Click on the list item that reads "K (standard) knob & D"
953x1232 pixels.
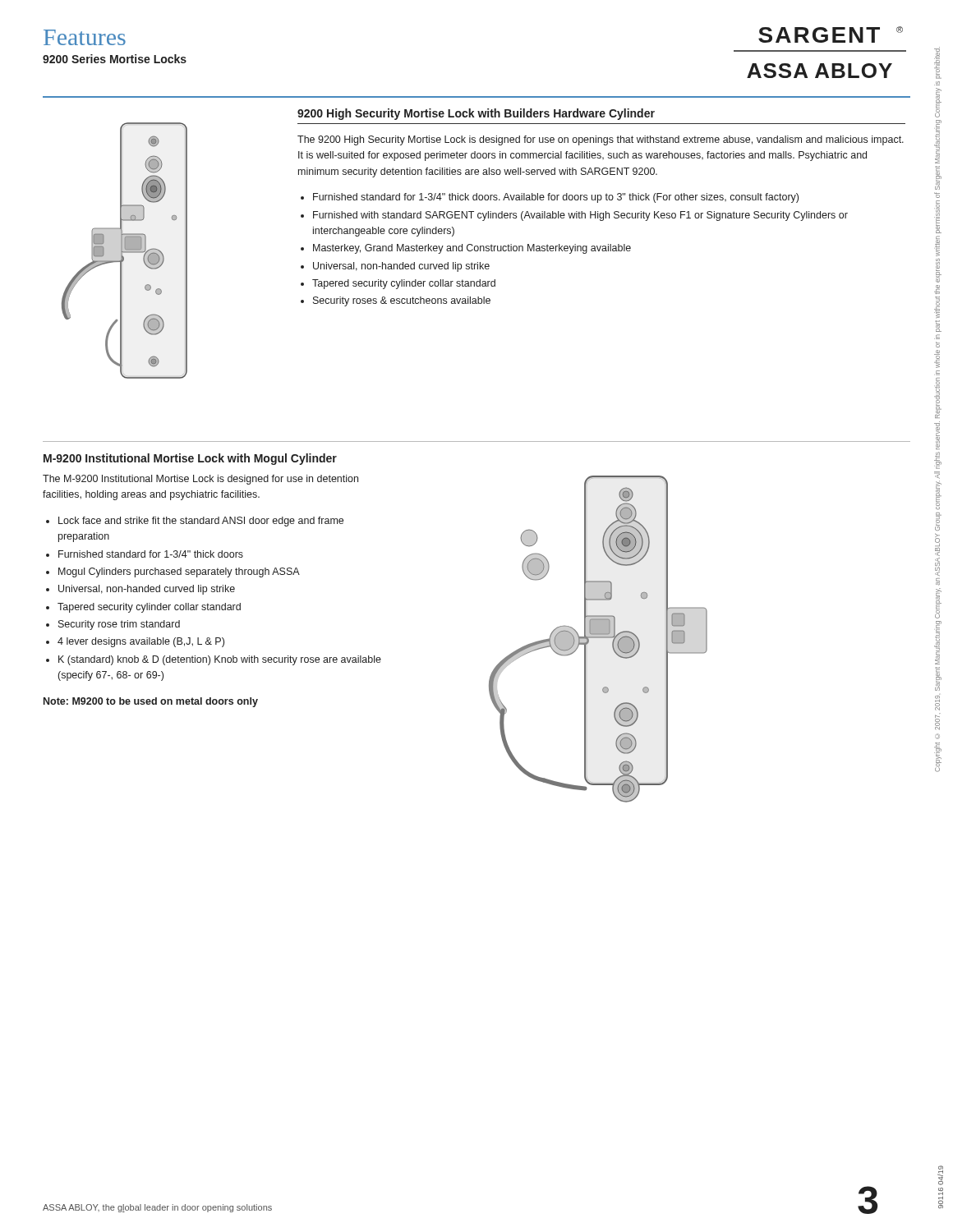pos(219,667)
